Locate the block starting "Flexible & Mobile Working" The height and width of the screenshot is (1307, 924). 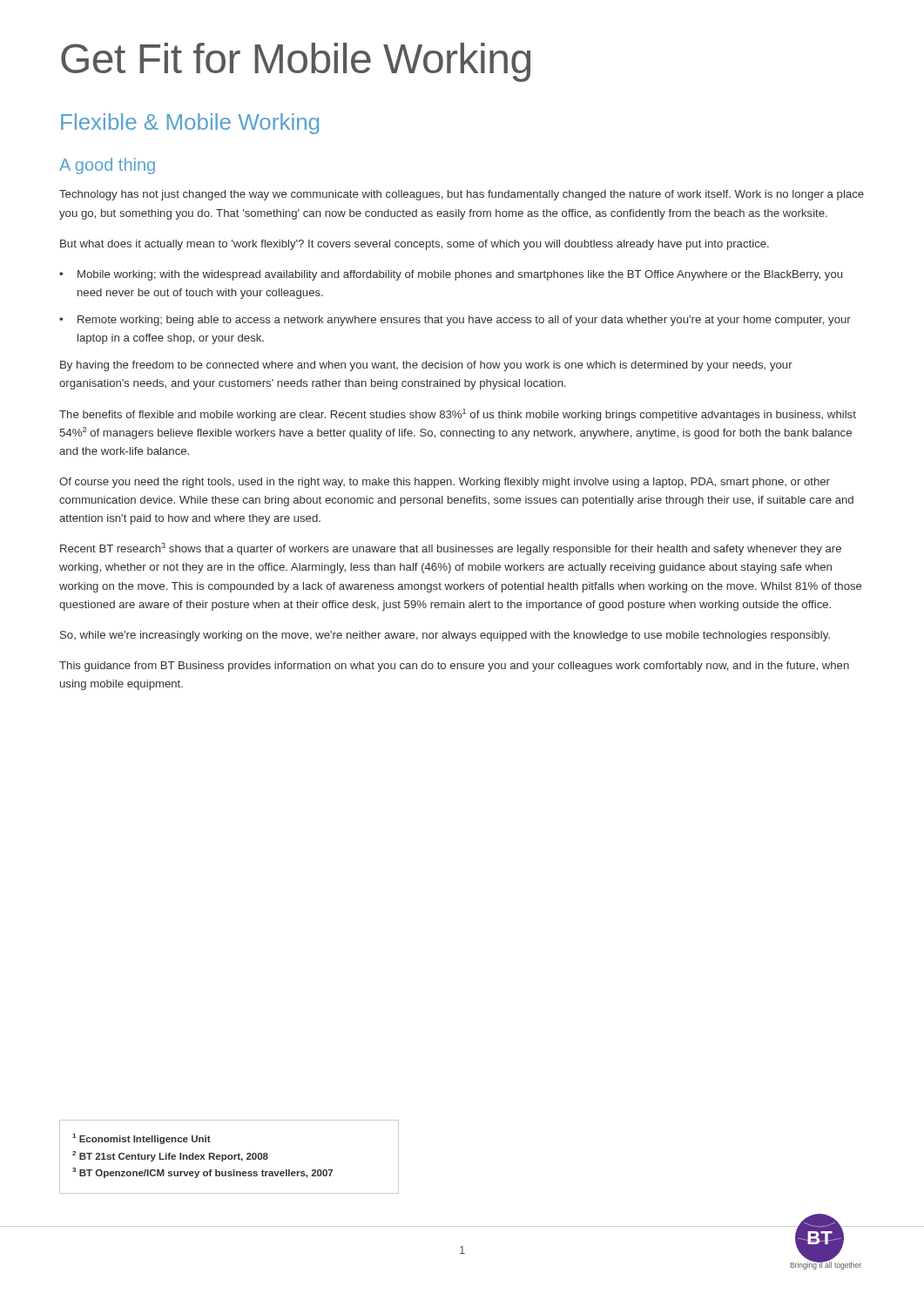pyautogui.click(x=190, y=124)
